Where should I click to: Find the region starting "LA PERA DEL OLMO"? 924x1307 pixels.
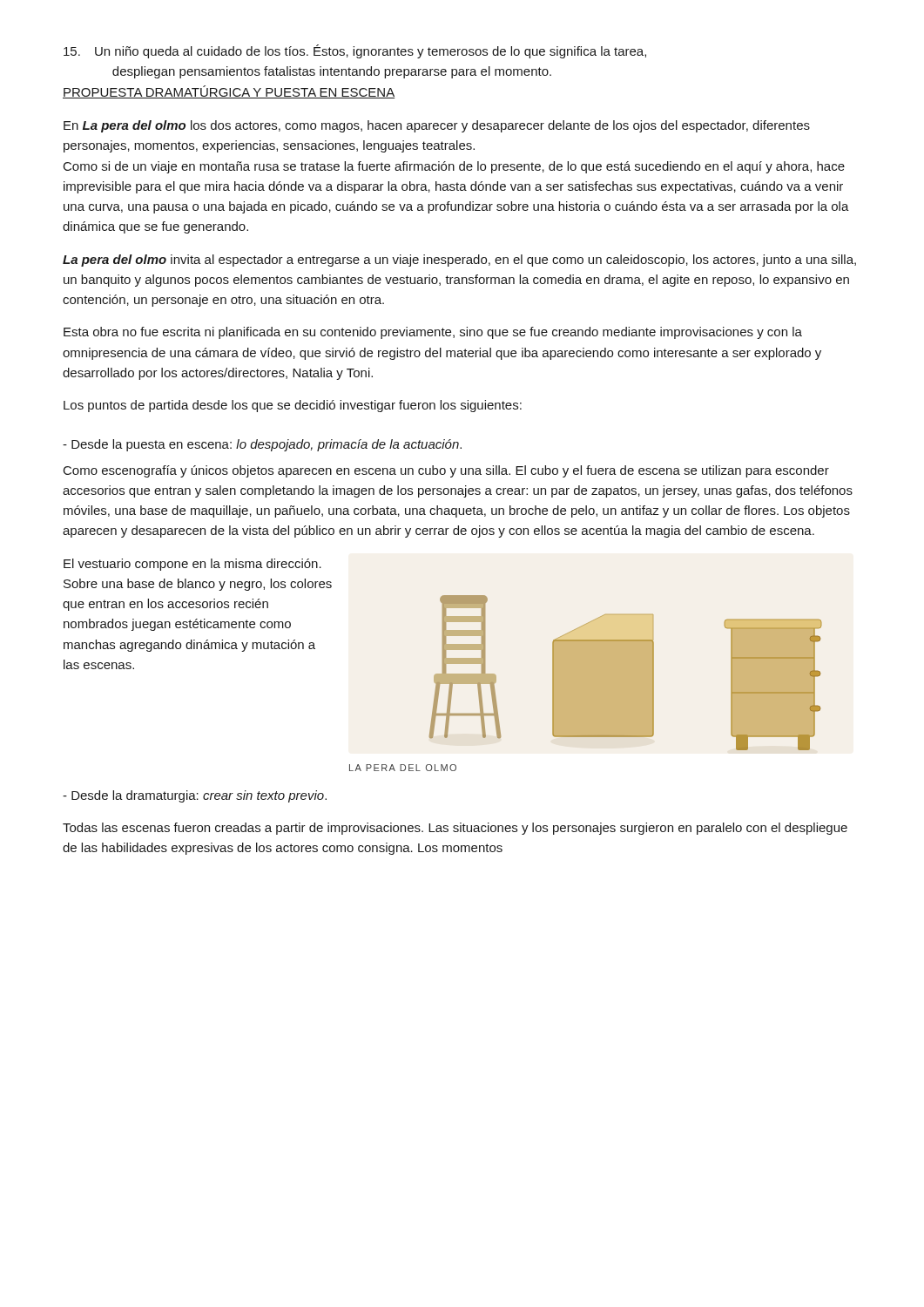(x=403, y=767)
